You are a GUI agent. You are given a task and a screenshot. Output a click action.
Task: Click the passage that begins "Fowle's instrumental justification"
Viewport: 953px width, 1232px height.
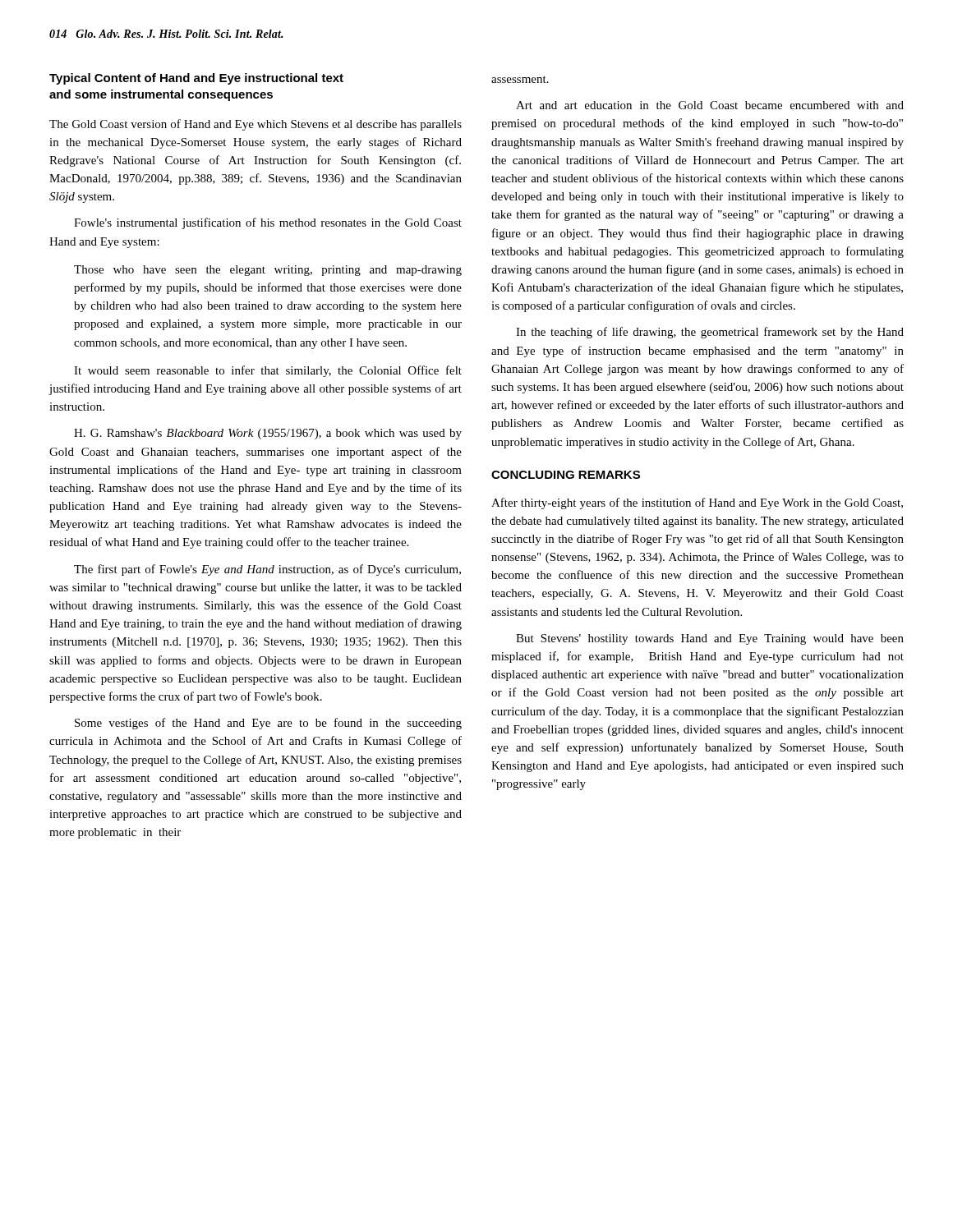255,232
